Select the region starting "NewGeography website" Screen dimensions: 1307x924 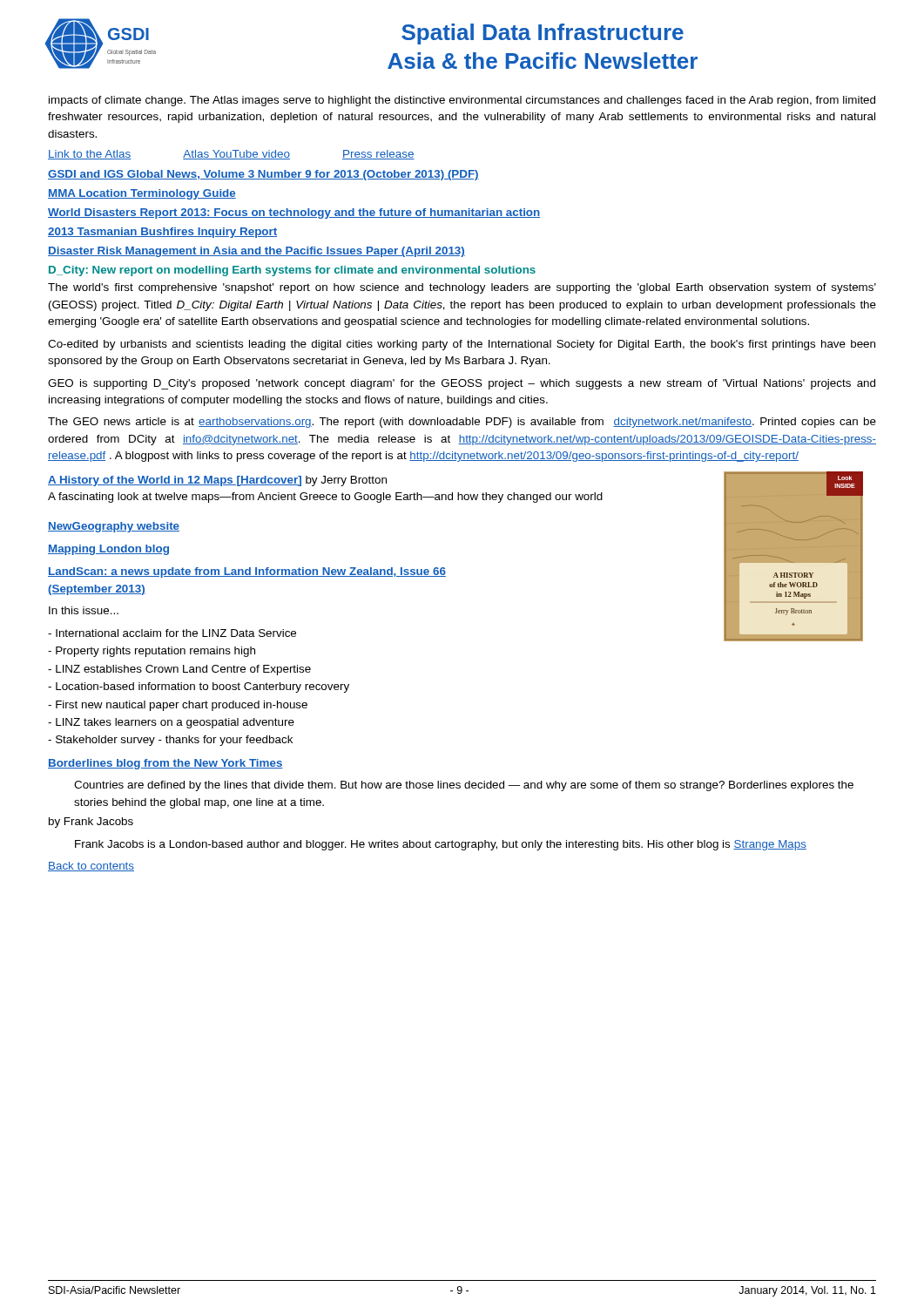point(114,527)
